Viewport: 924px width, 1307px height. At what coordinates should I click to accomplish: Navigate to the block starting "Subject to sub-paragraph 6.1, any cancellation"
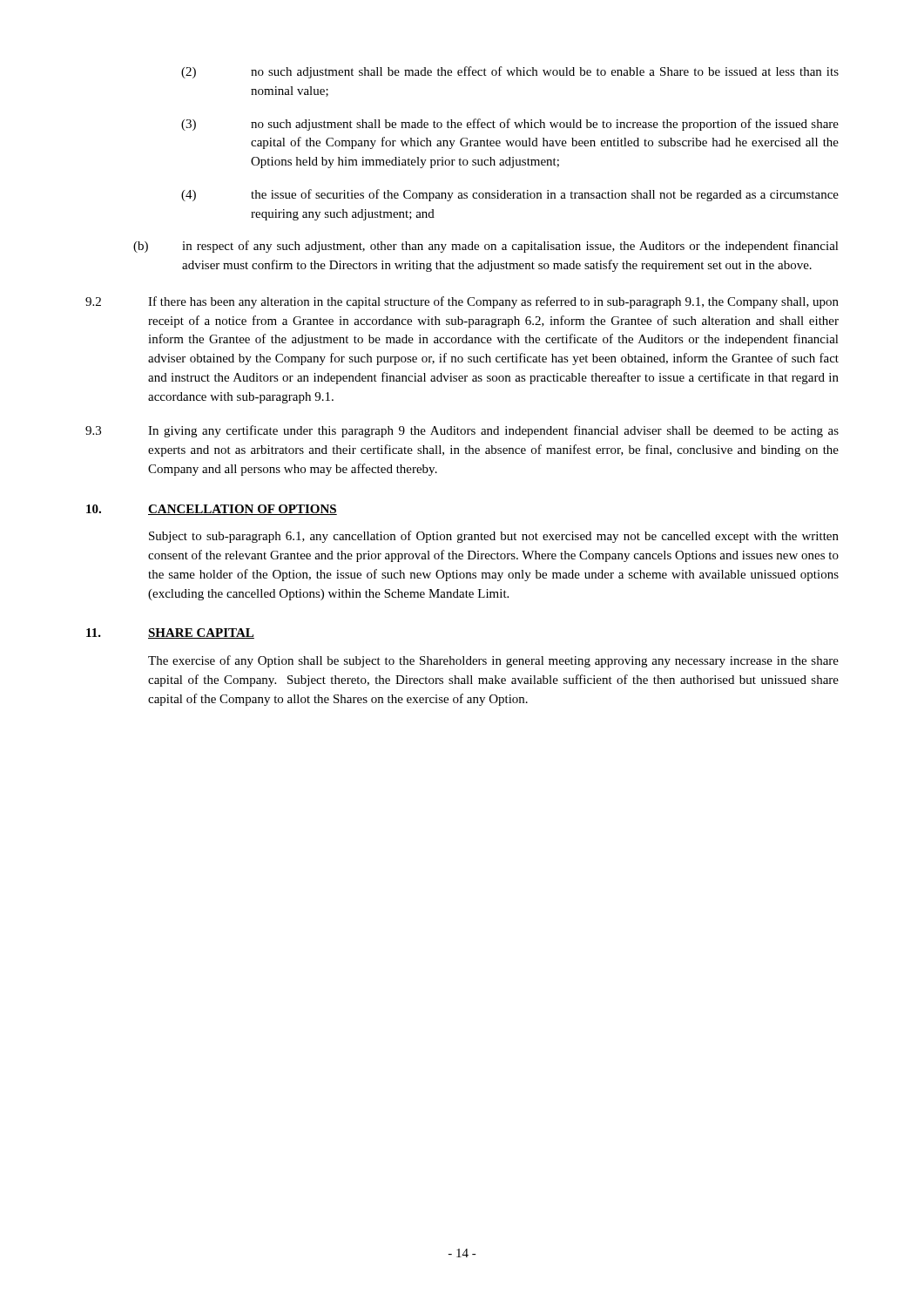pos(493,564)
